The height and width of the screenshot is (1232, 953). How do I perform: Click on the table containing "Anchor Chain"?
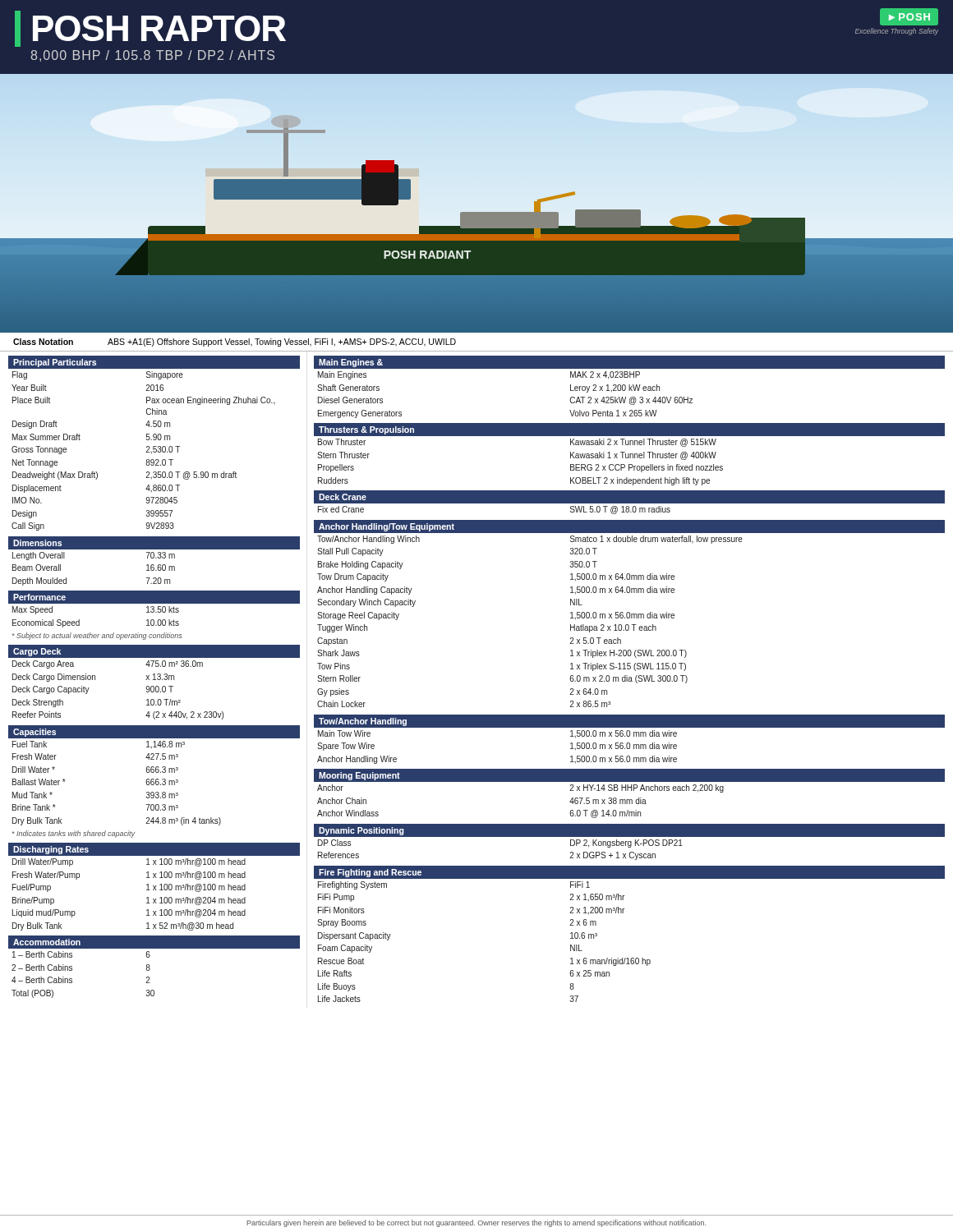(629, 801)
